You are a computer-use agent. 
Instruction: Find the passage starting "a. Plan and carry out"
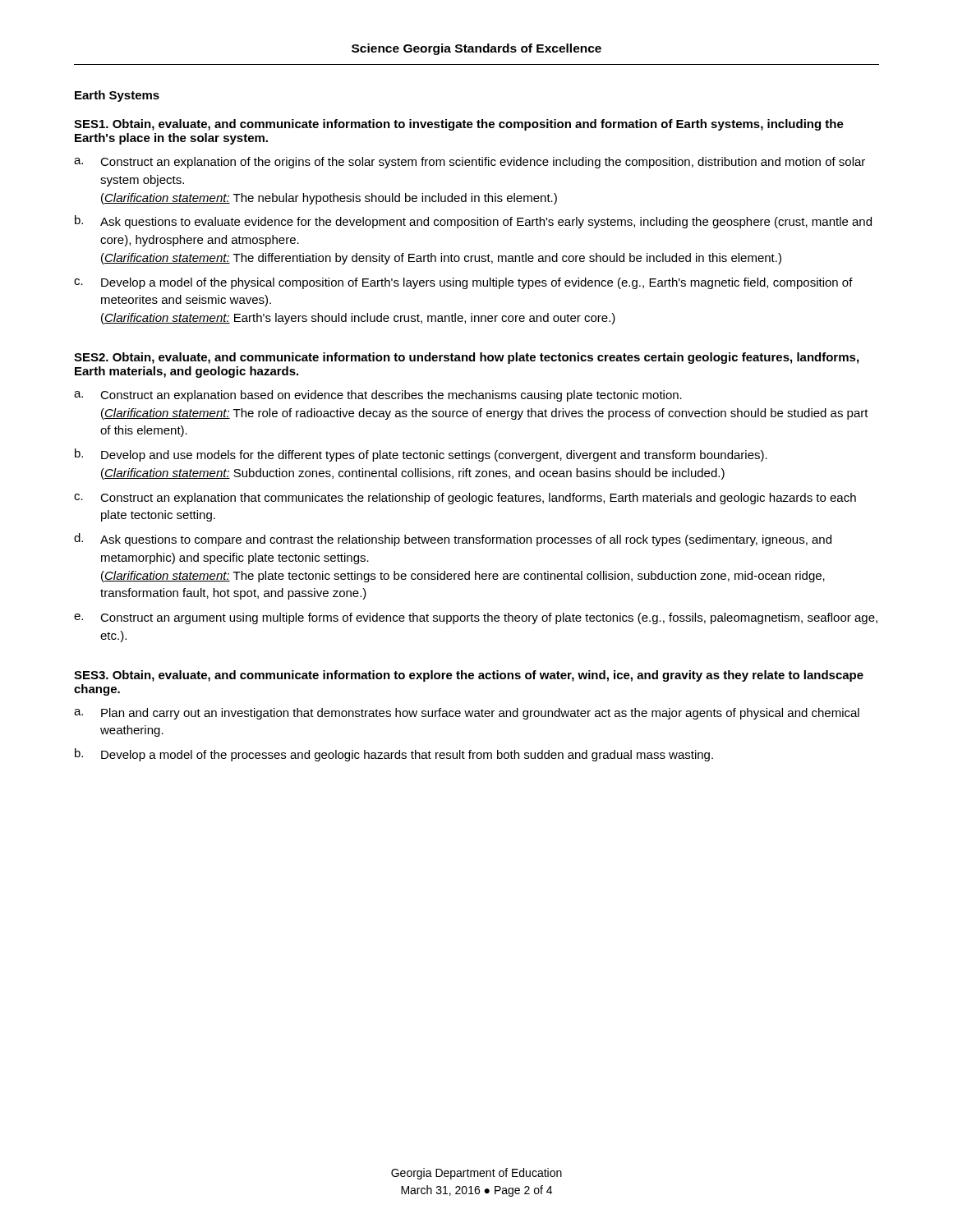[476, 721]
